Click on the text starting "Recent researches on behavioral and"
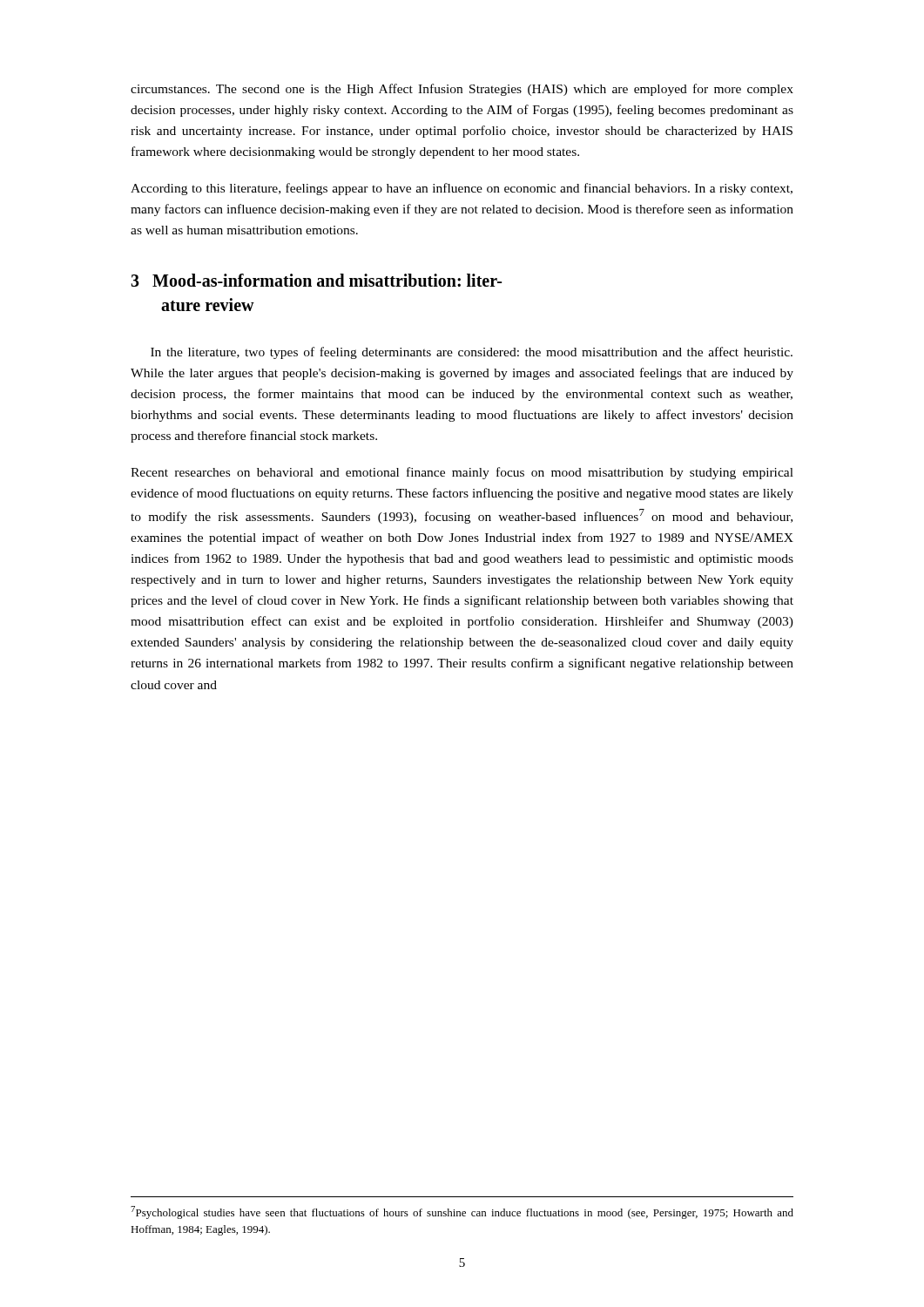Viewport: 924px width, 1307px height. pyautogui.click(x=462, y=578)
